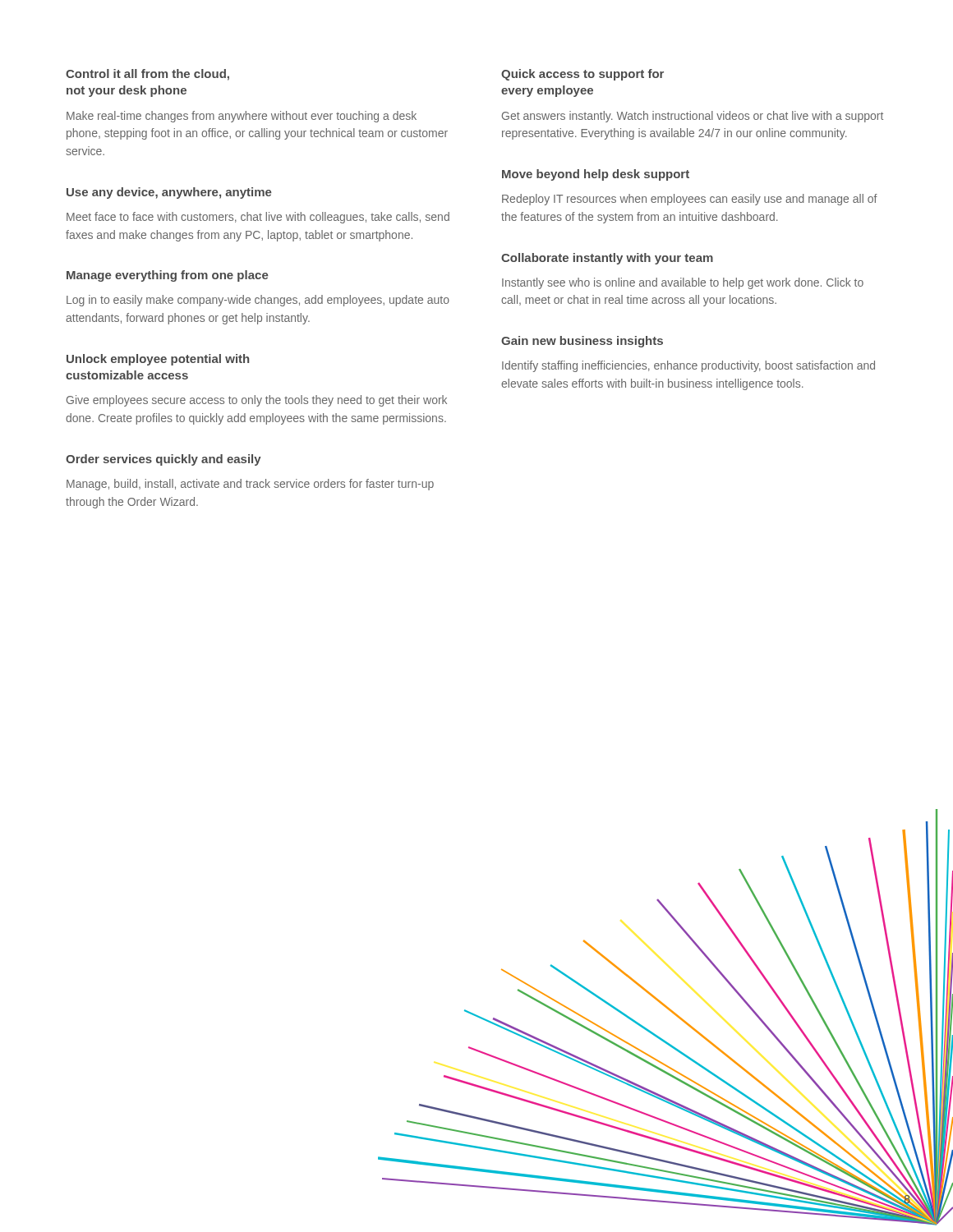The image size is (953, 1232).
Task: Where is the passage that starts "Give employees secure access to only the tools"?
Action: (x=257, y=409)
